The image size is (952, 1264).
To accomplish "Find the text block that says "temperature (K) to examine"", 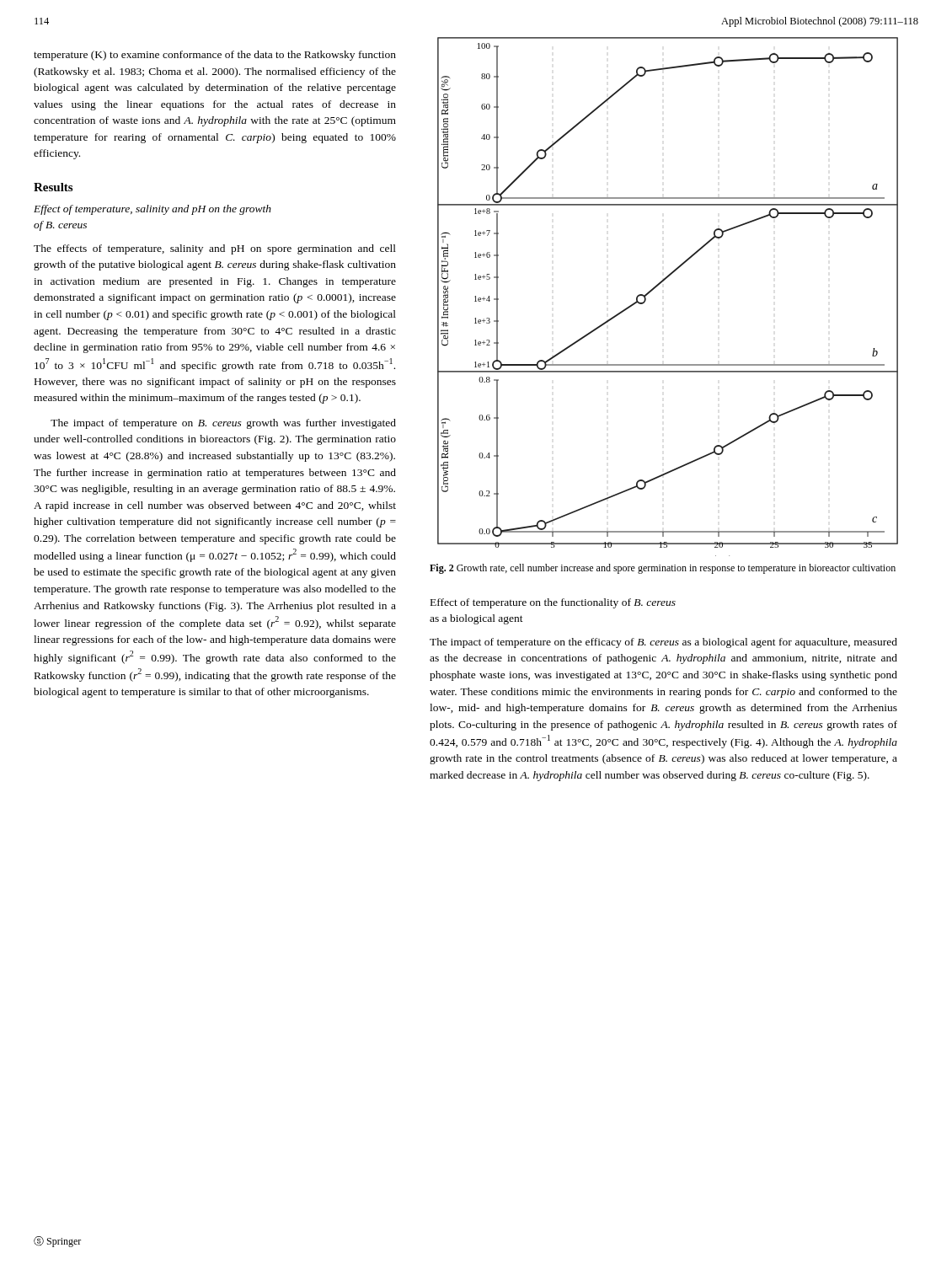I will tap(215, 104).
